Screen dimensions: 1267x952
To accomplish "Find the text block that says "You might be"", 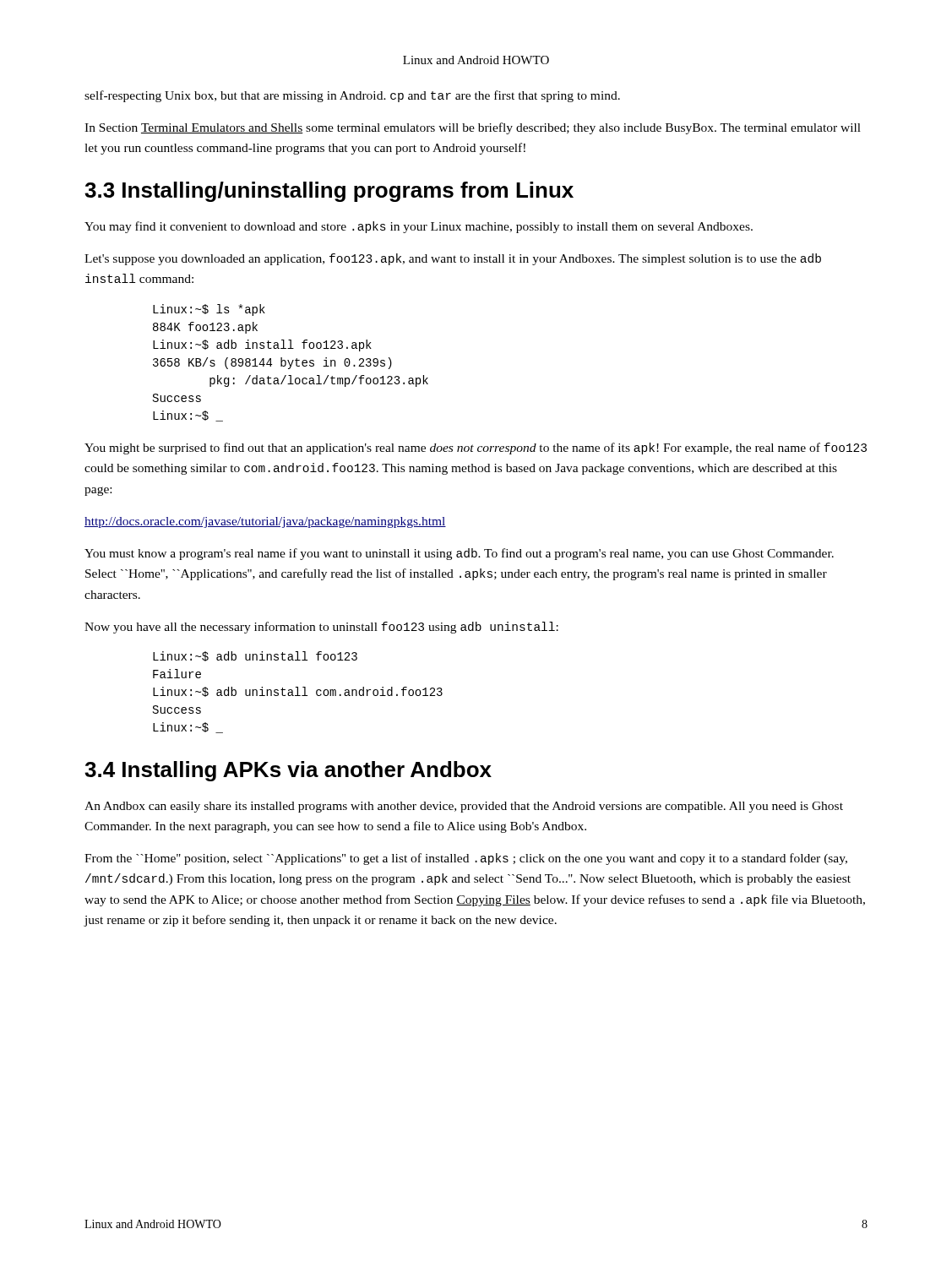I will [x=476, y=468].
